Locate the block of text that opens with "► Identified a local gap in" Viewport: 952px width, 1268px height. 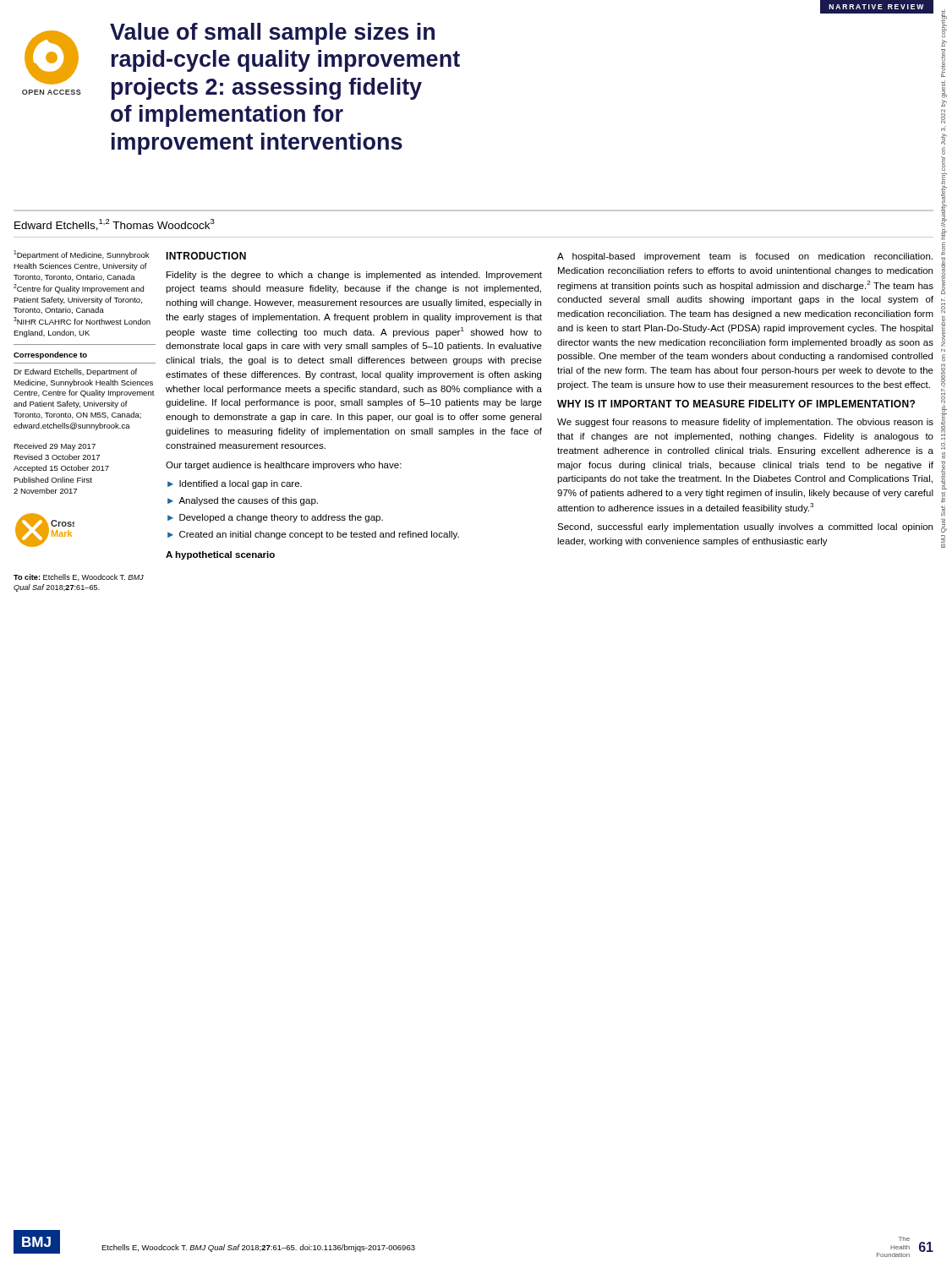point(234,484)
